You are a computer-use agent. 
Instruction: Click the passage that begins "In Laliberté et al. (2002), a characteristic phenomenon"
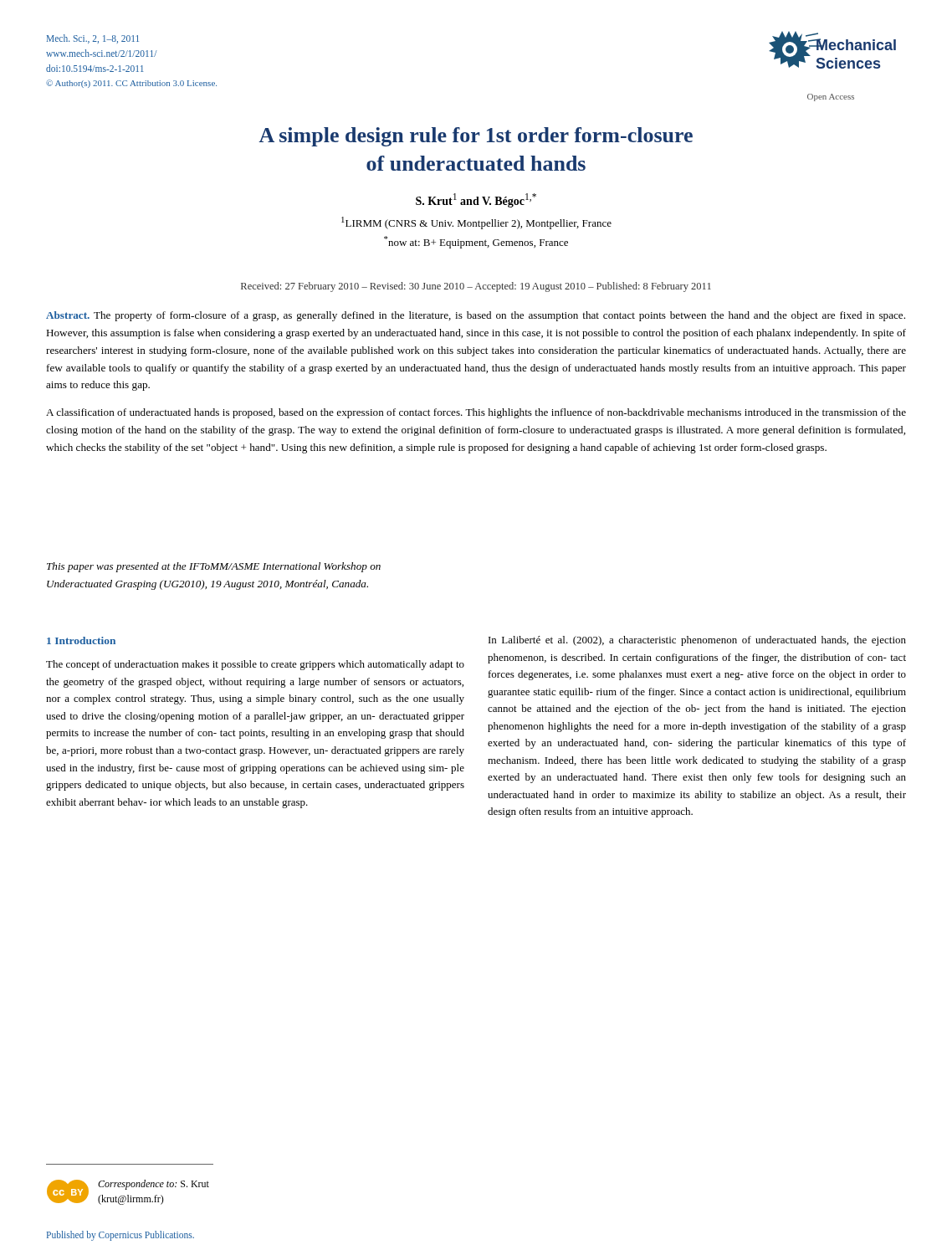pyautogui.click(x=697, y=726)
